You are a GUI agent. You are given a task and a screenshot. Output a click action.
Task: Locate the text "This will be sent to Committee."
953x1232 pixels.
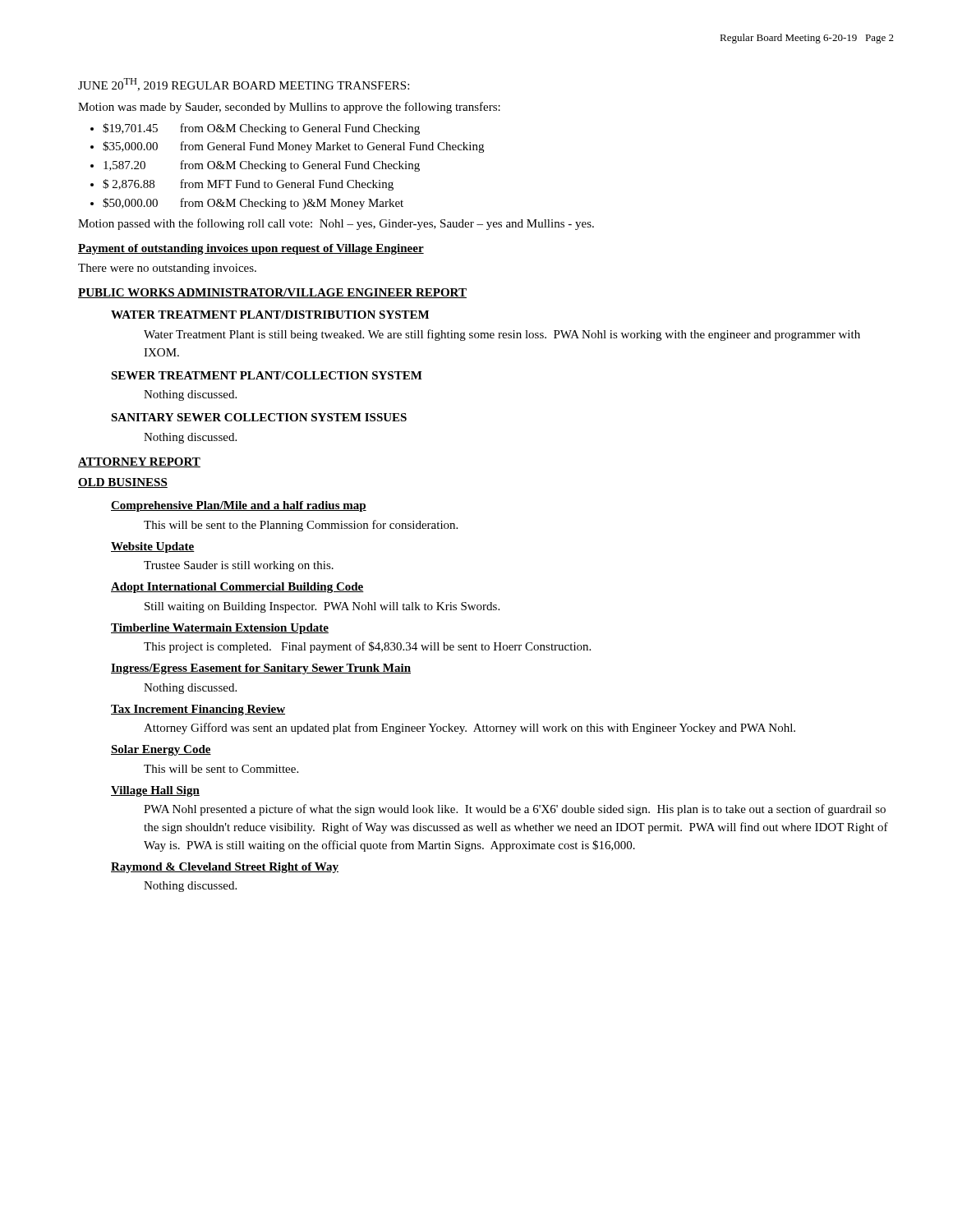221,769
